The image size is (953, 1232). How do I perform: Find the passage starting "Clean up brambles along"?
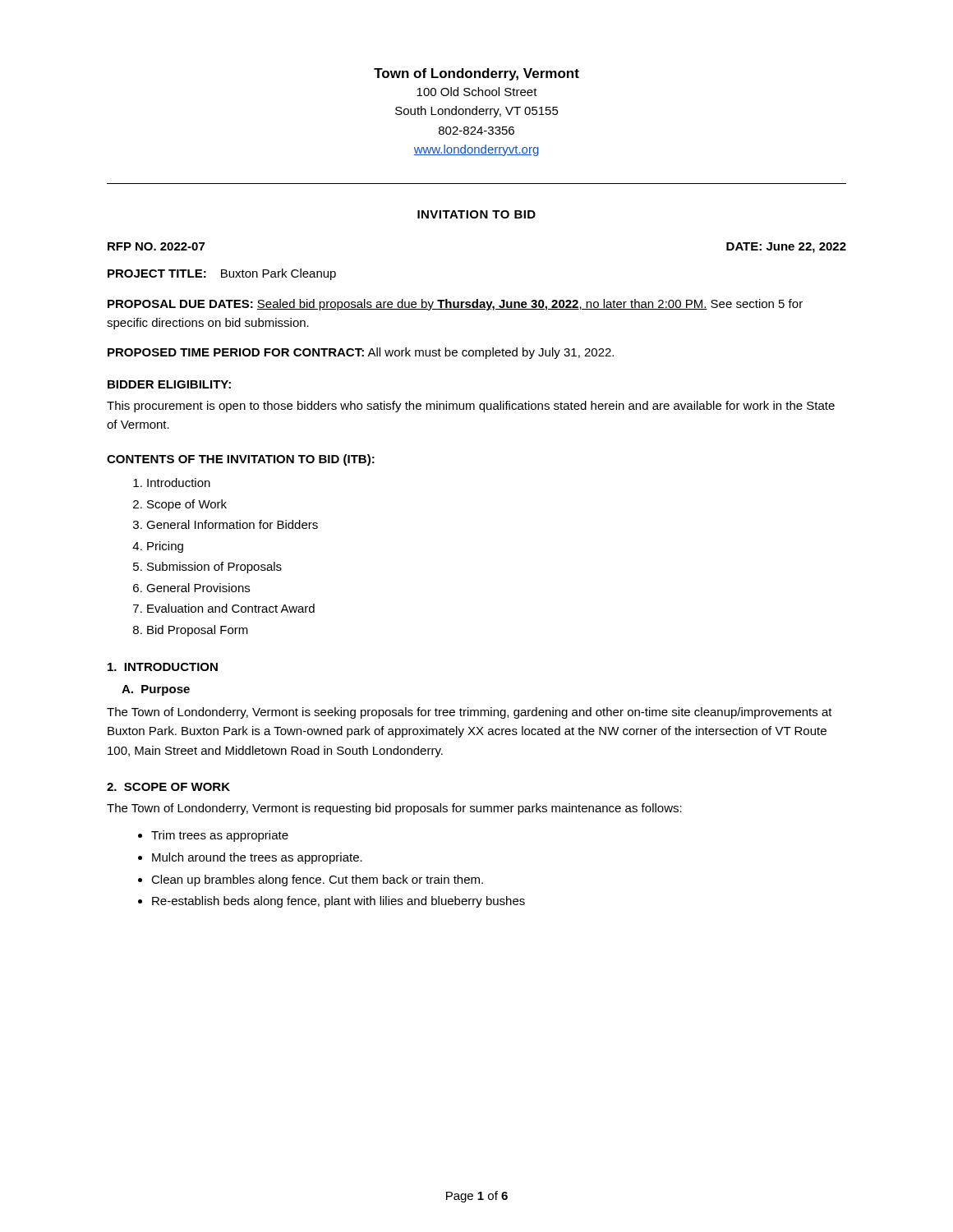coord(318,879)
